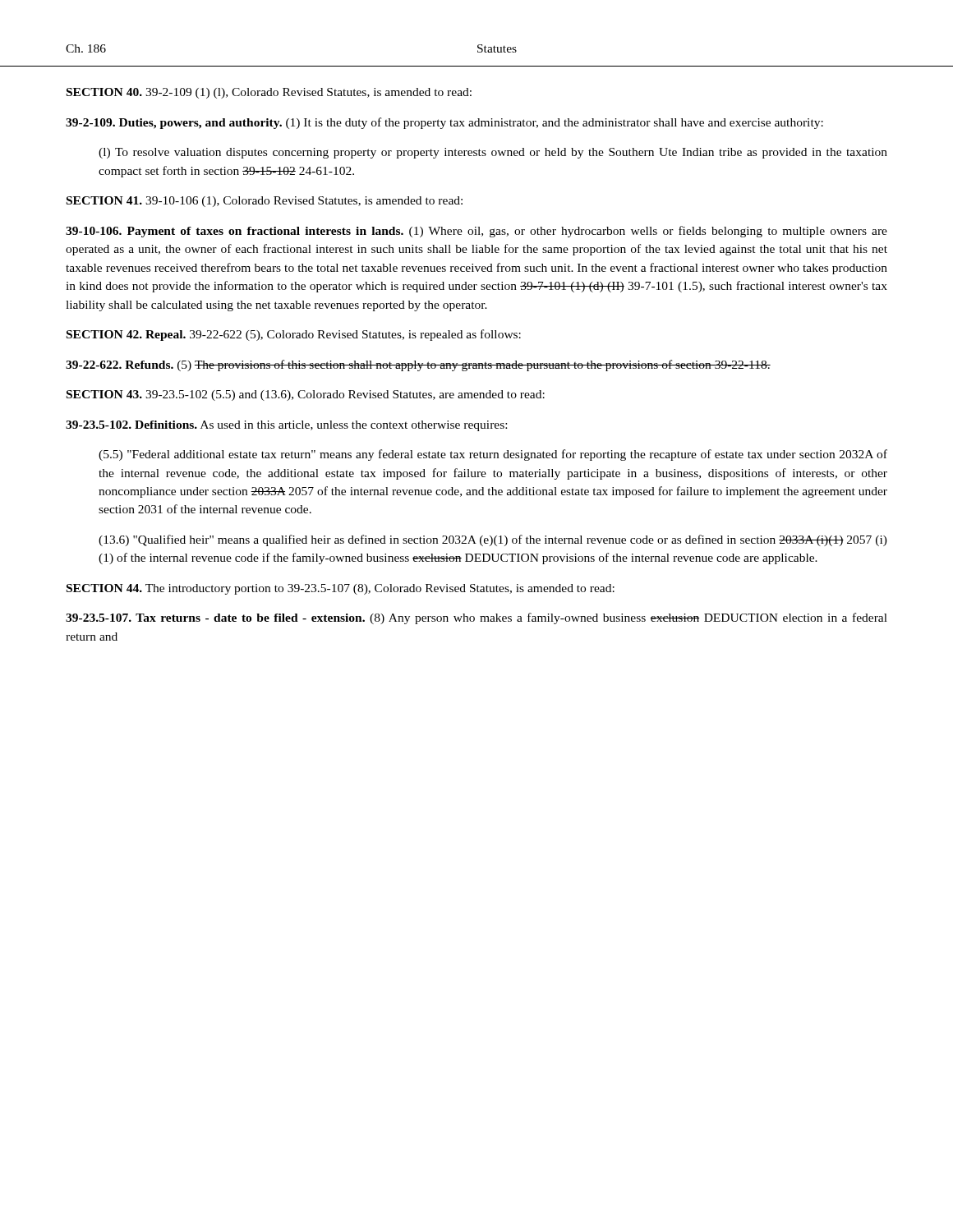Find the block on this page that starts "SECTION 41. 39-10-106 (1), Colorado Revised"
The width and height of the screenshot is (953, 1232).
point(265,202)
